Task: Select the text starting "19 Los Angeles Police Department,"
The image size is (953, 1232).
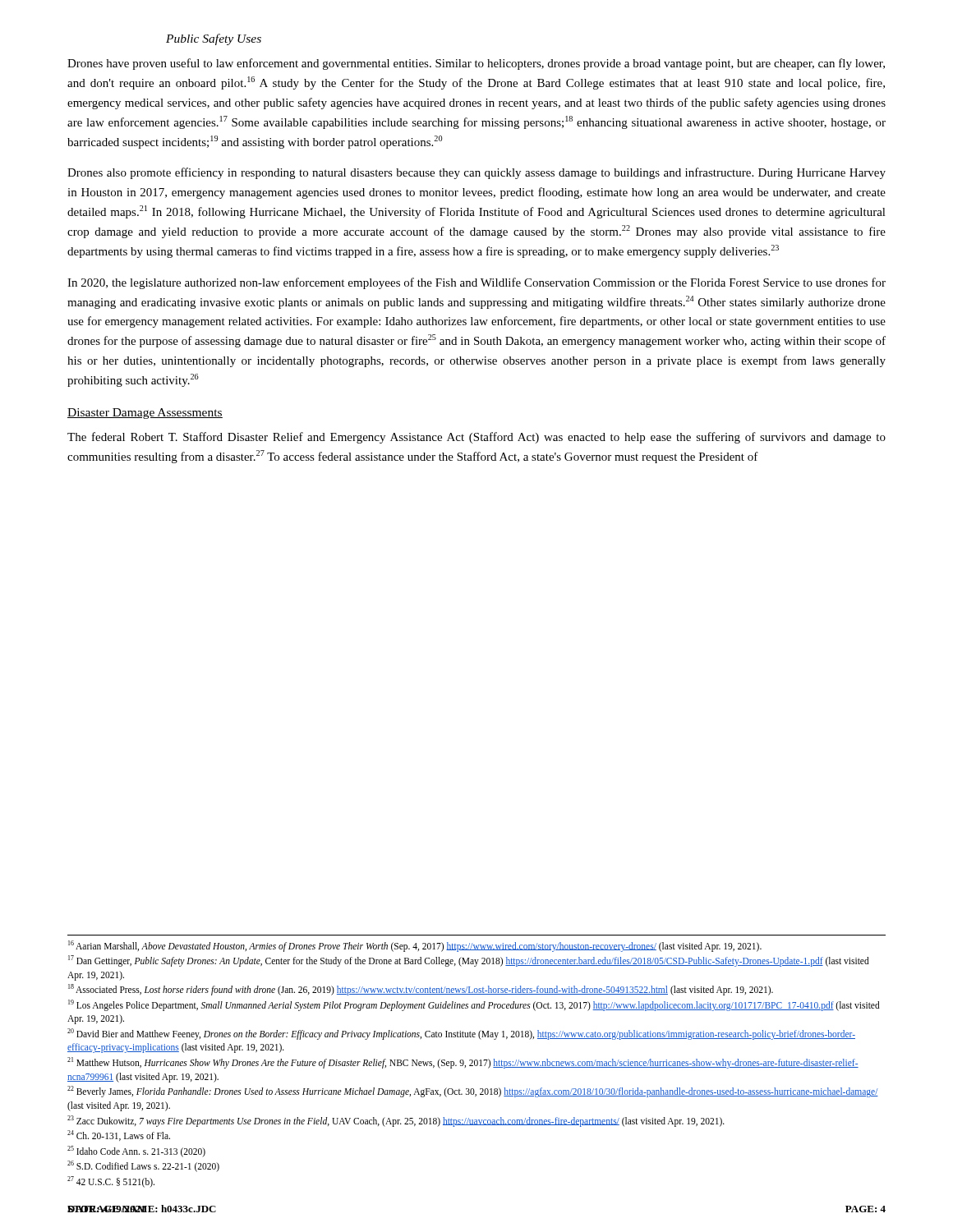Action: click(x=473, y=1011)
